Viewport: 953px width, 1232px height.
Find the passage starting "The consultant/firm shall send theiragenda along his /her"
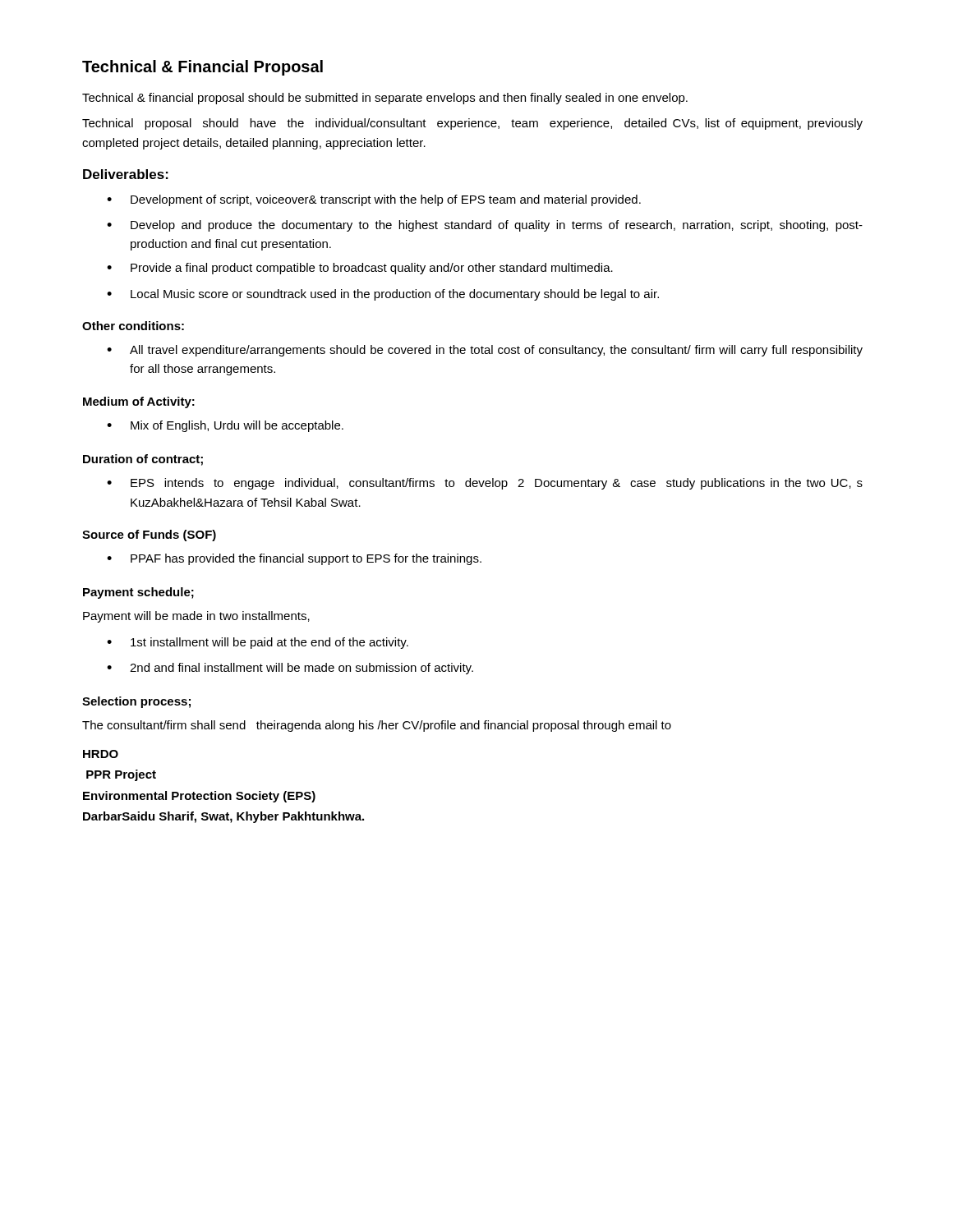tap(377, 725)
